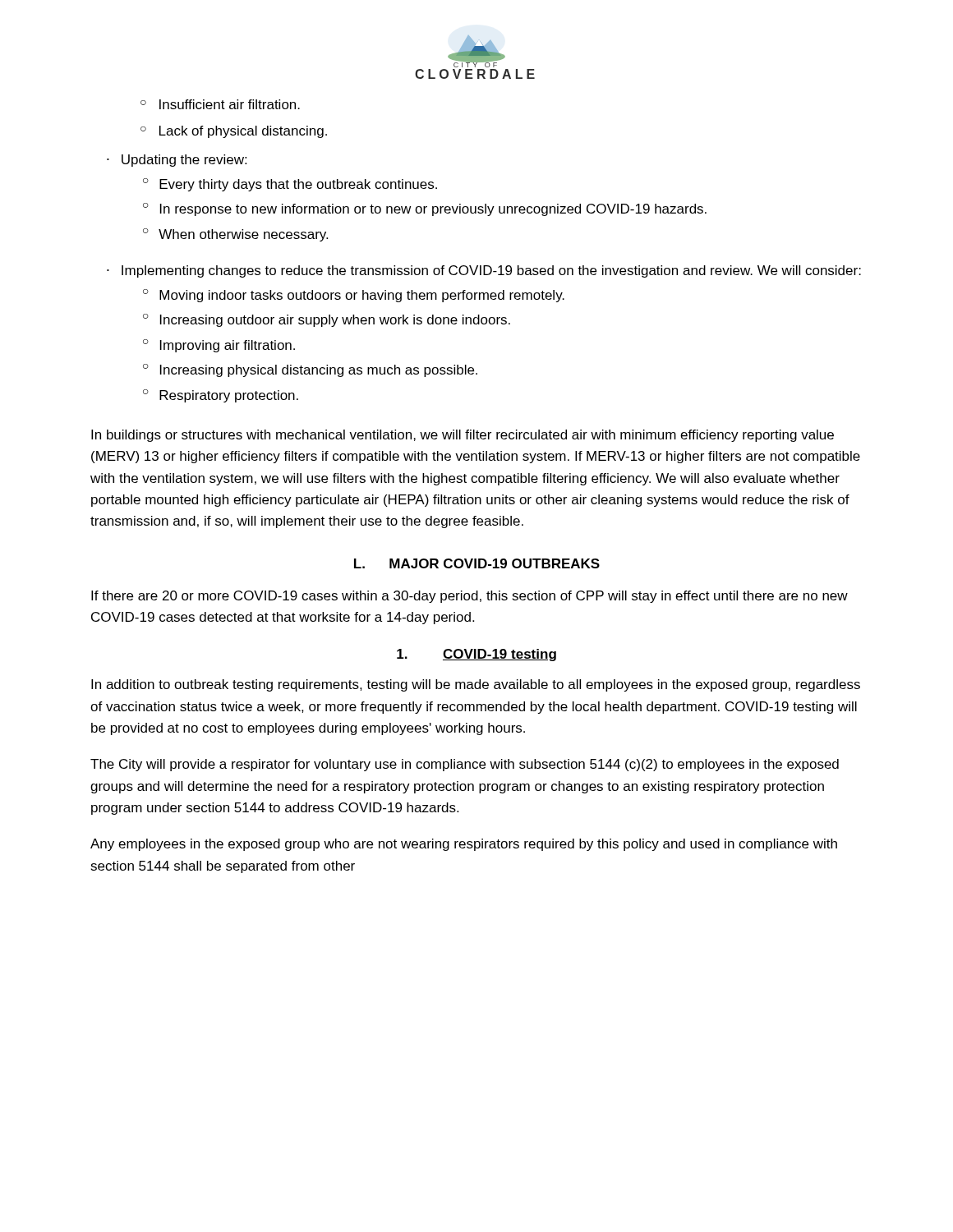The height and width of the screenshot is (1232, 953).
Task: Select a logo
Action: click(x=476, y=55)
